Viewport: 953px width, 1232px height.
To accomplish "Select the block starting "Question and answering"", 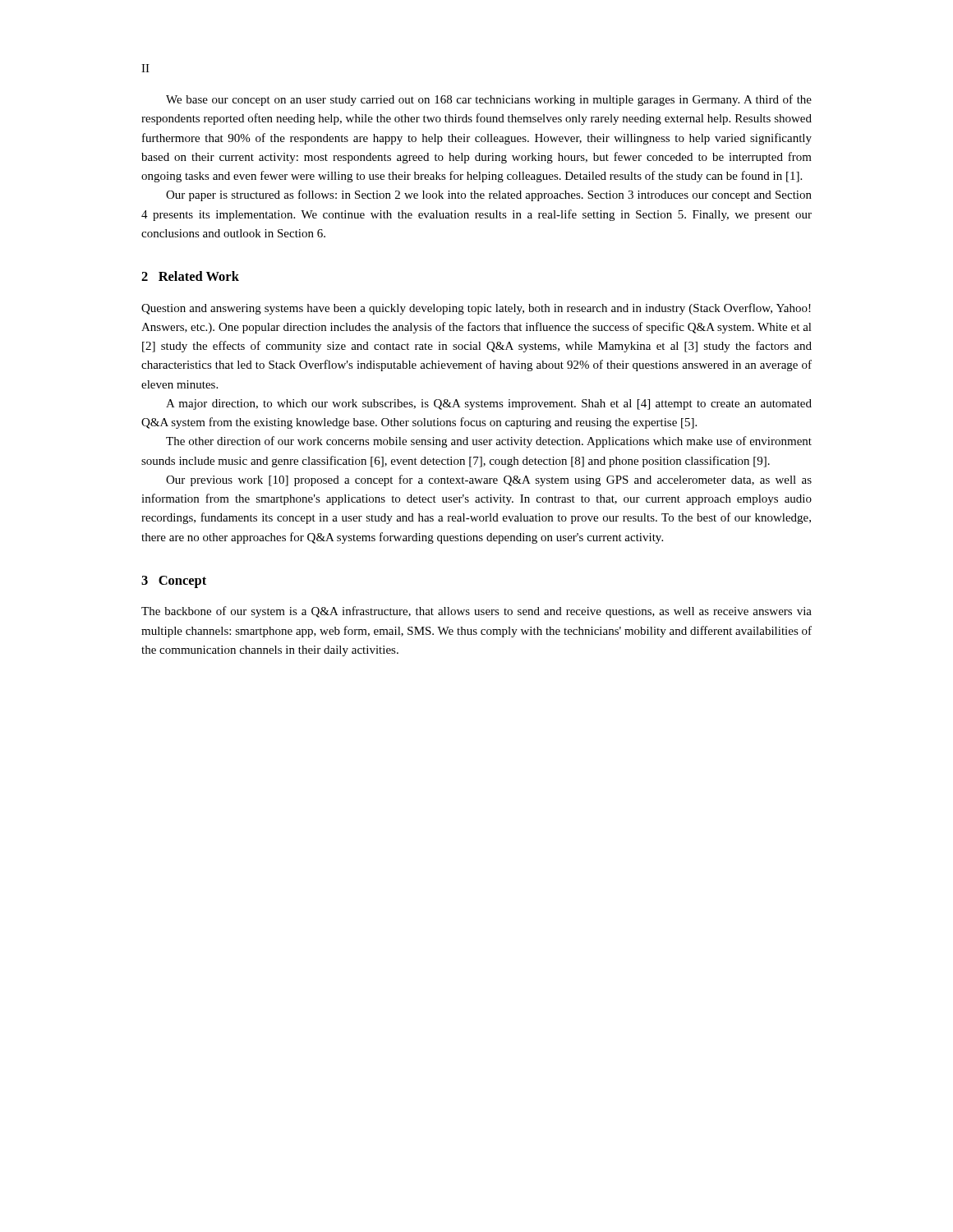I will pos(476,423).
